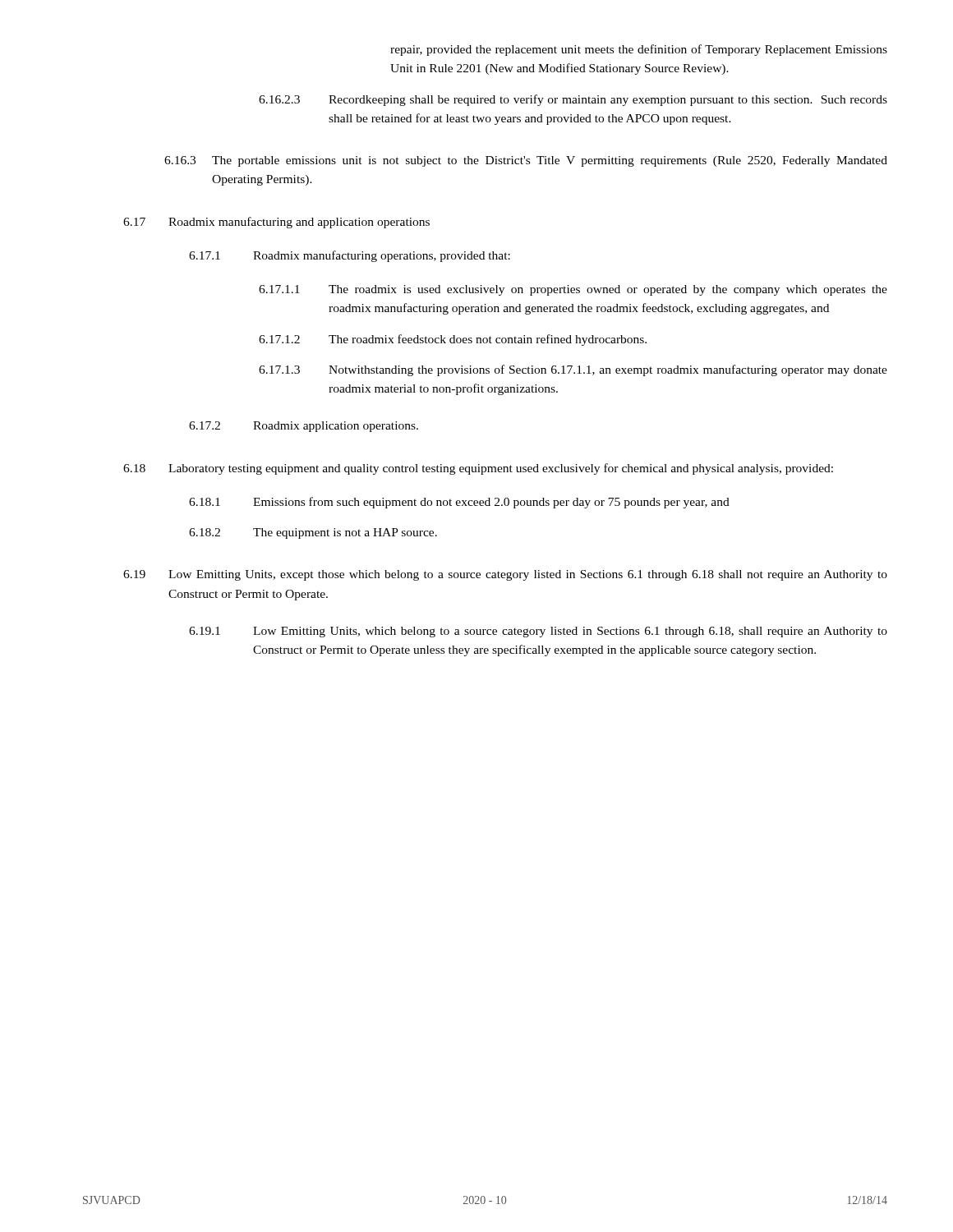Locate the block of text that opens with "6.18.2 The equipment is not"
This screenshot has width=953, height=1232.
[x=313, y=533]
